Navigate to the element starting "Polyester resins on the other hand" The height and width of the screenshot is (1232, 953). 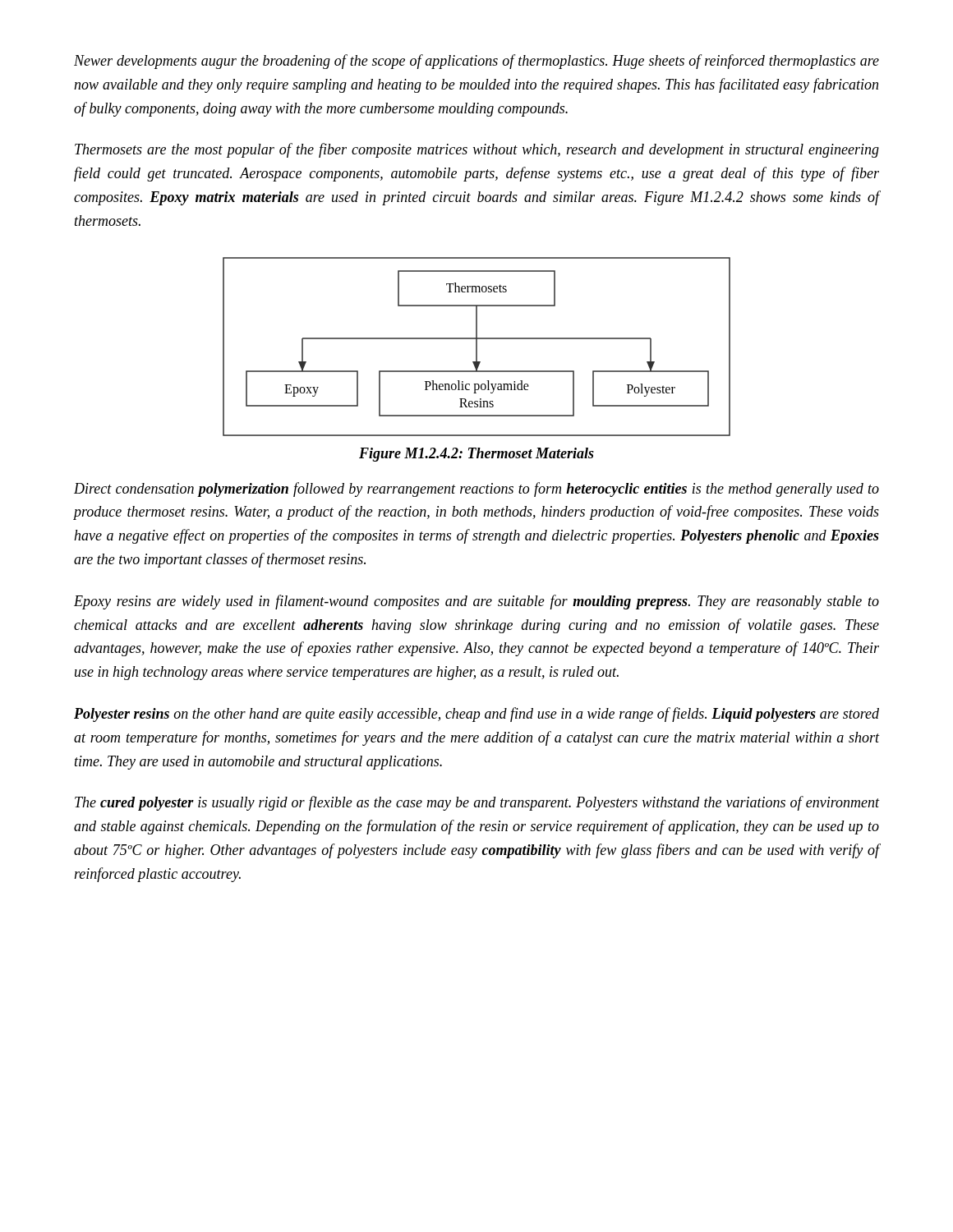click(476, 737)
